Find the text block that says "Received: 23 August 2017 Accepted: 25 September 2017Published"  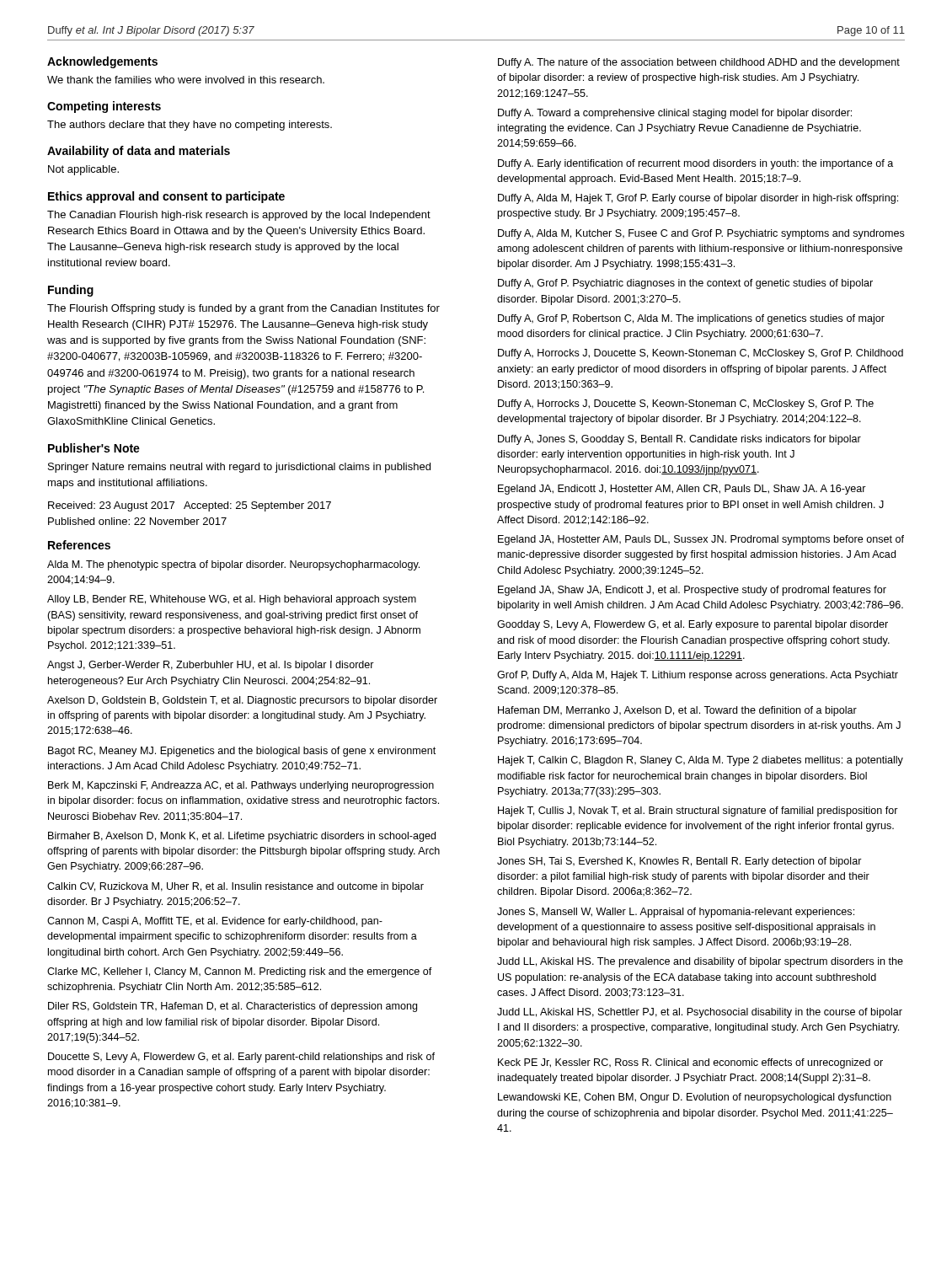click(189, 513)
